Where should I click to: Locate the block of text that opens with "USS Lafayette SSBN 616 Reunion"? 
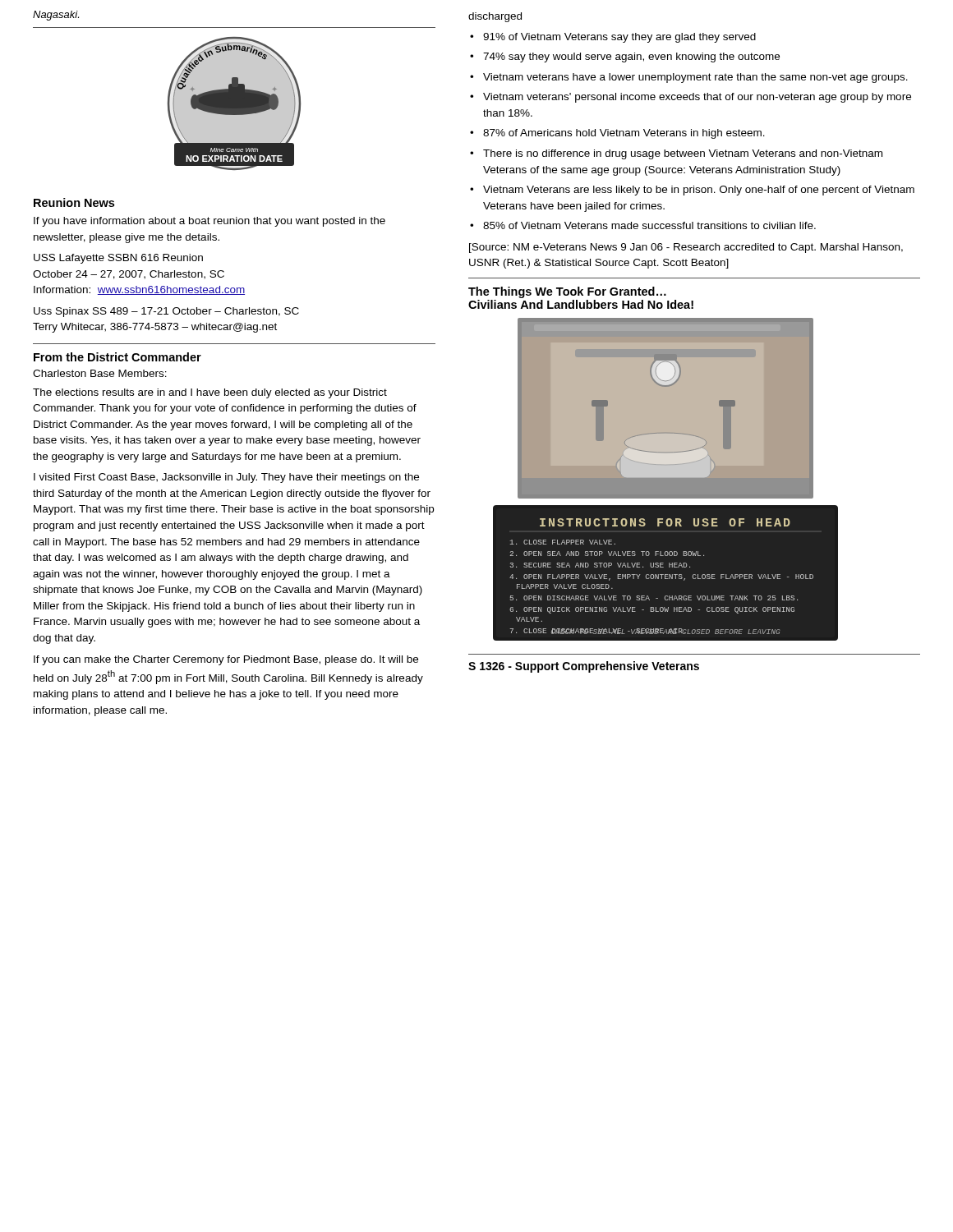[x=139, y=274]
